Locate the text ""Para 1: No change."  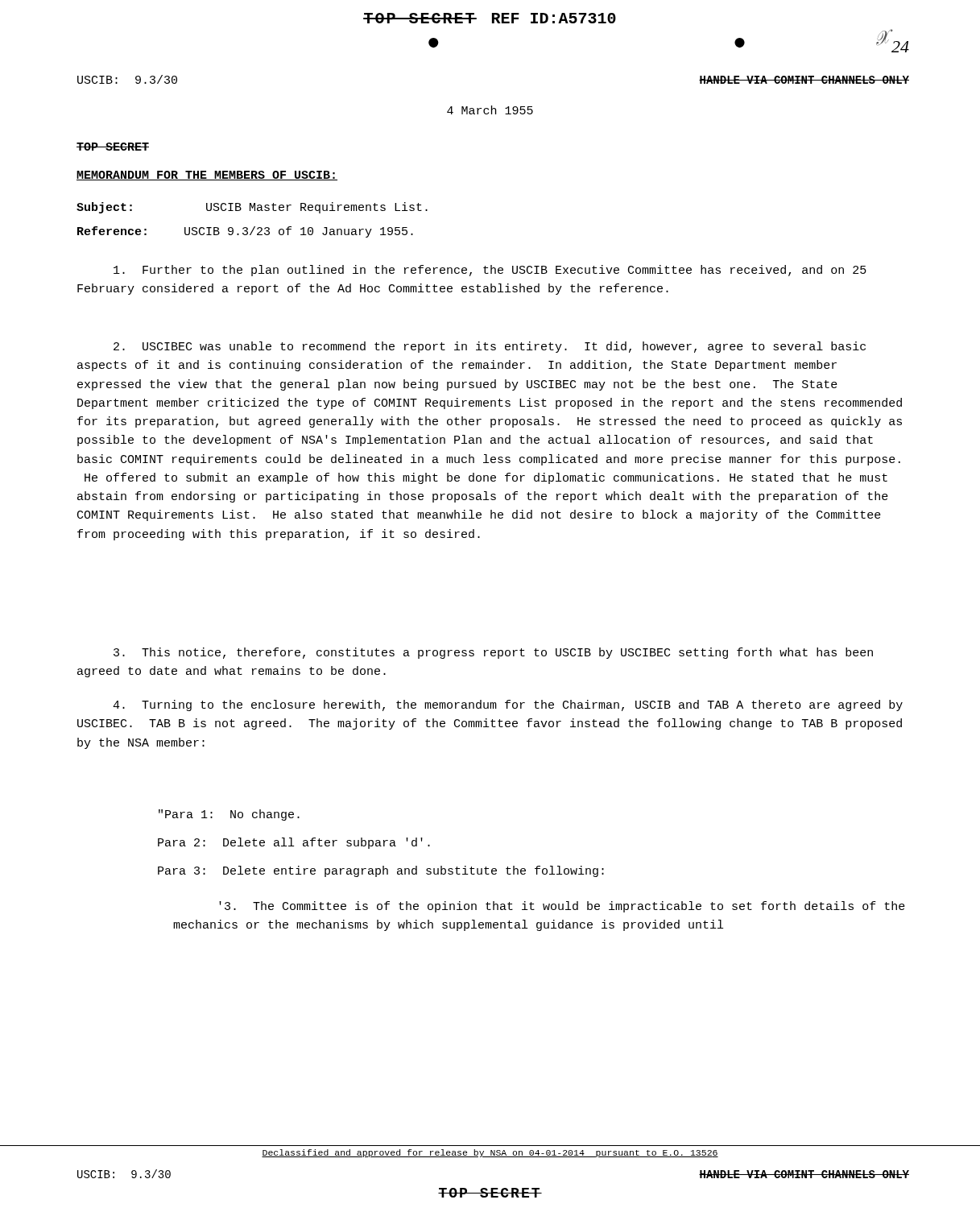tap(230, 815)
